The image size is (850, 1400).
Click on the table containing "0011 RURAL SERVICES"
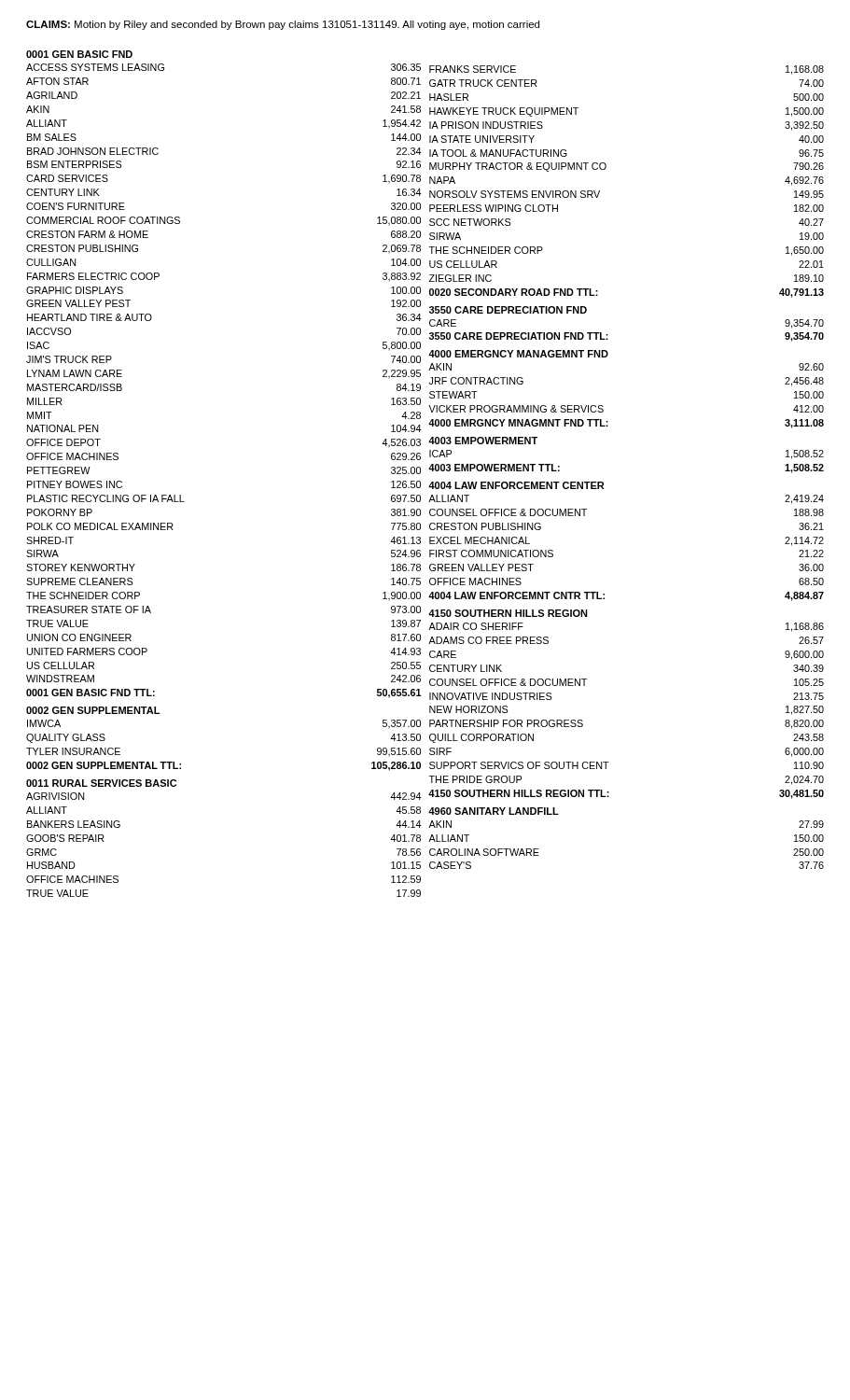224,839
